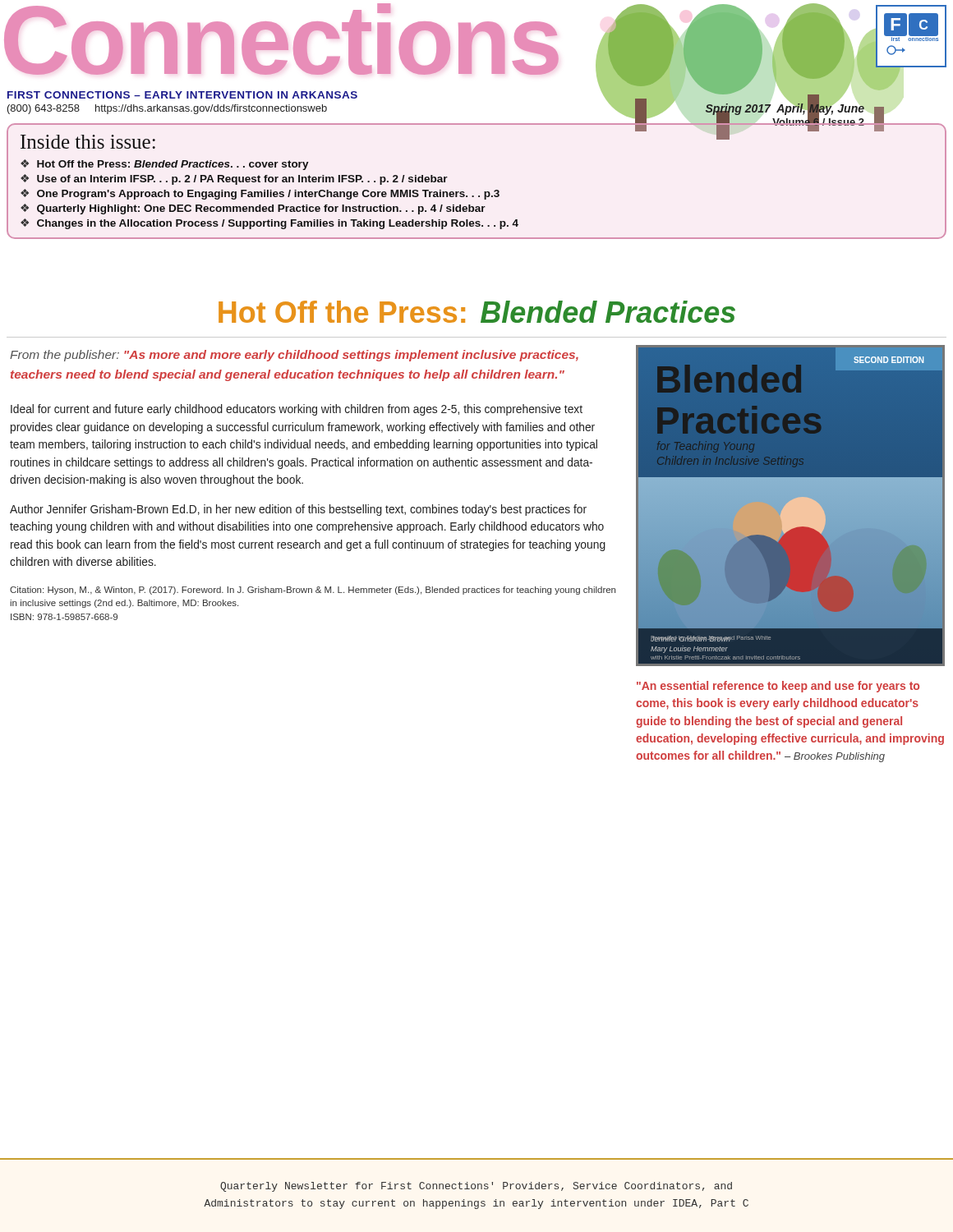Point to the block beginning "❖ Quarterly Highlight: One DEC Recommended"
This screenshot has width=953, height=1232.
tap(252, 208)
